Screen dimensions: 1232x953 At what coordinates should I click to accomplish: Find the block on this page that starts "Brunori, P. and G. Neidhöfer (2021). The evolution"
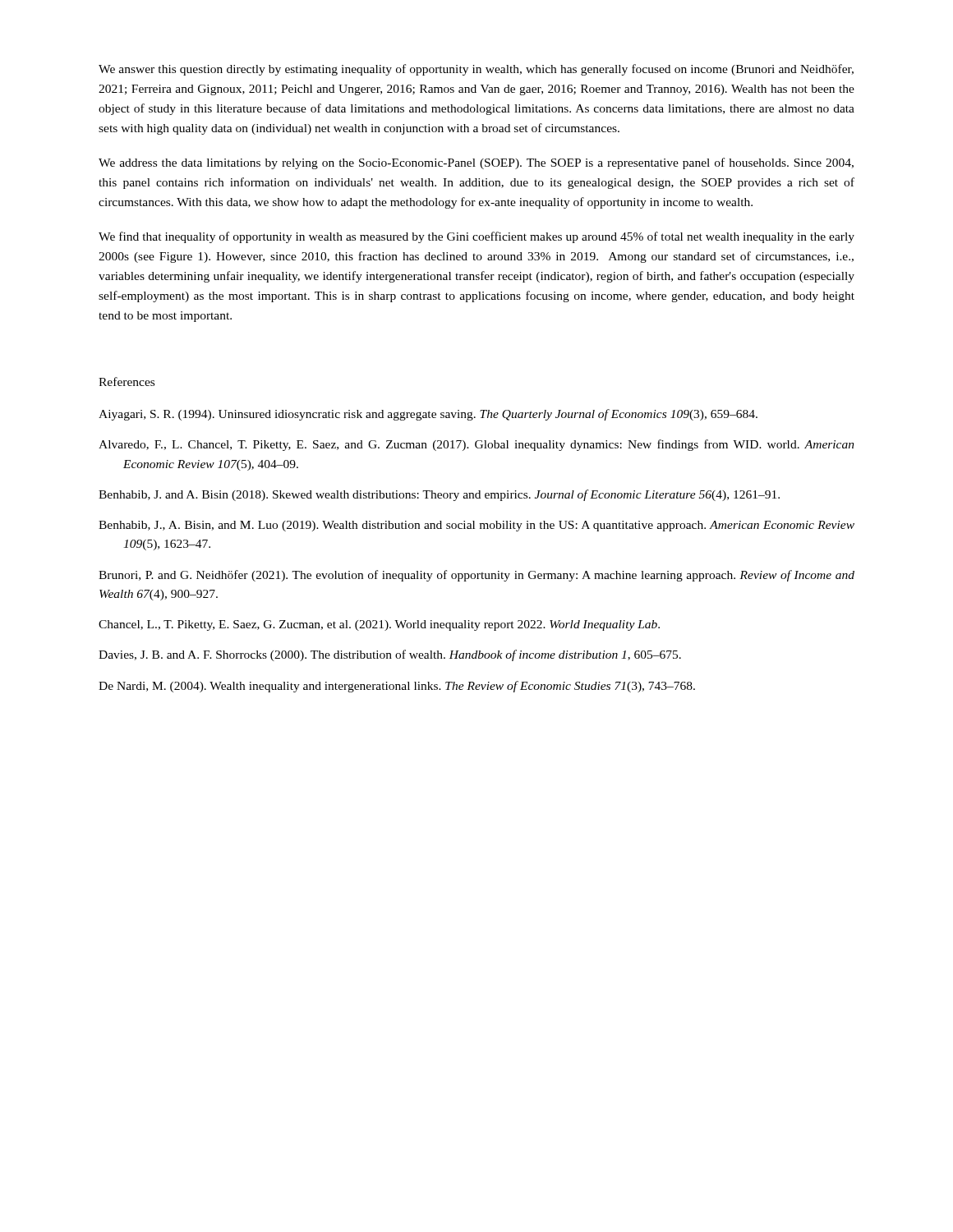476,584
